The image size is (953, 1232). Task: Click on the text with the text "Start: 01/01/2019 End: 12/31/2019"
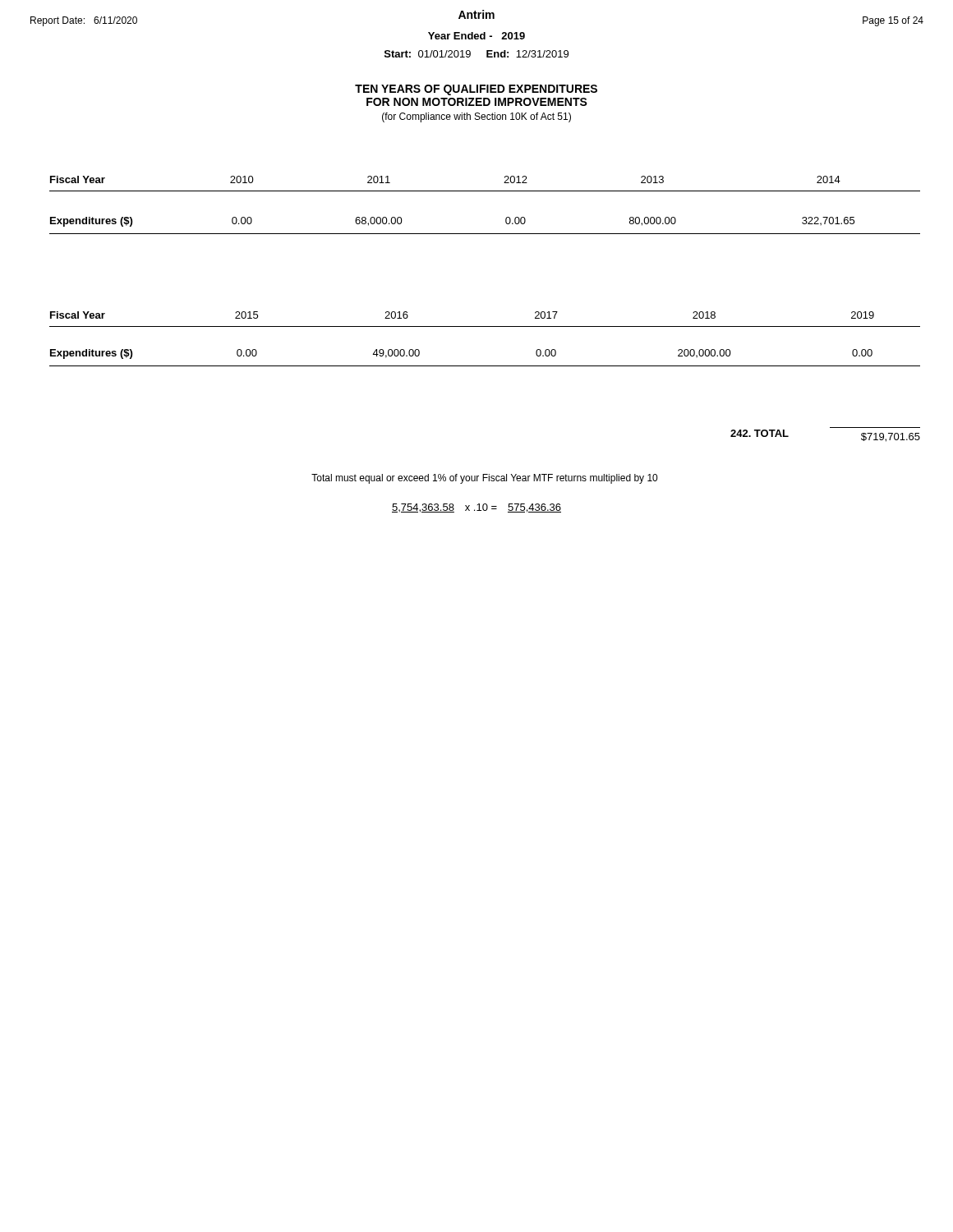[x=476, y=54]
